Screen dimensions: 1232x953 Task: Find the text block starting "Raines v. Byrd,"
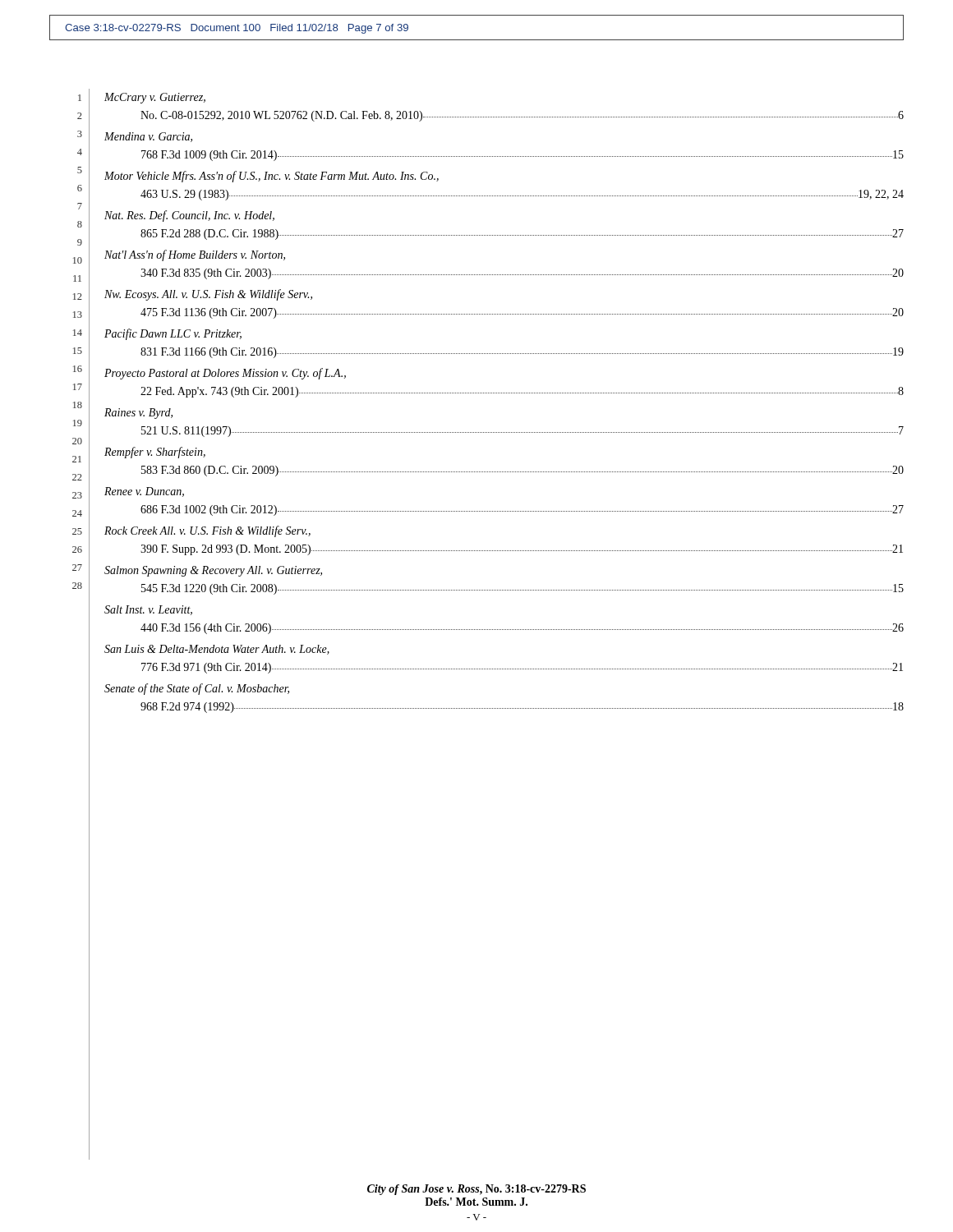point(504,422)
